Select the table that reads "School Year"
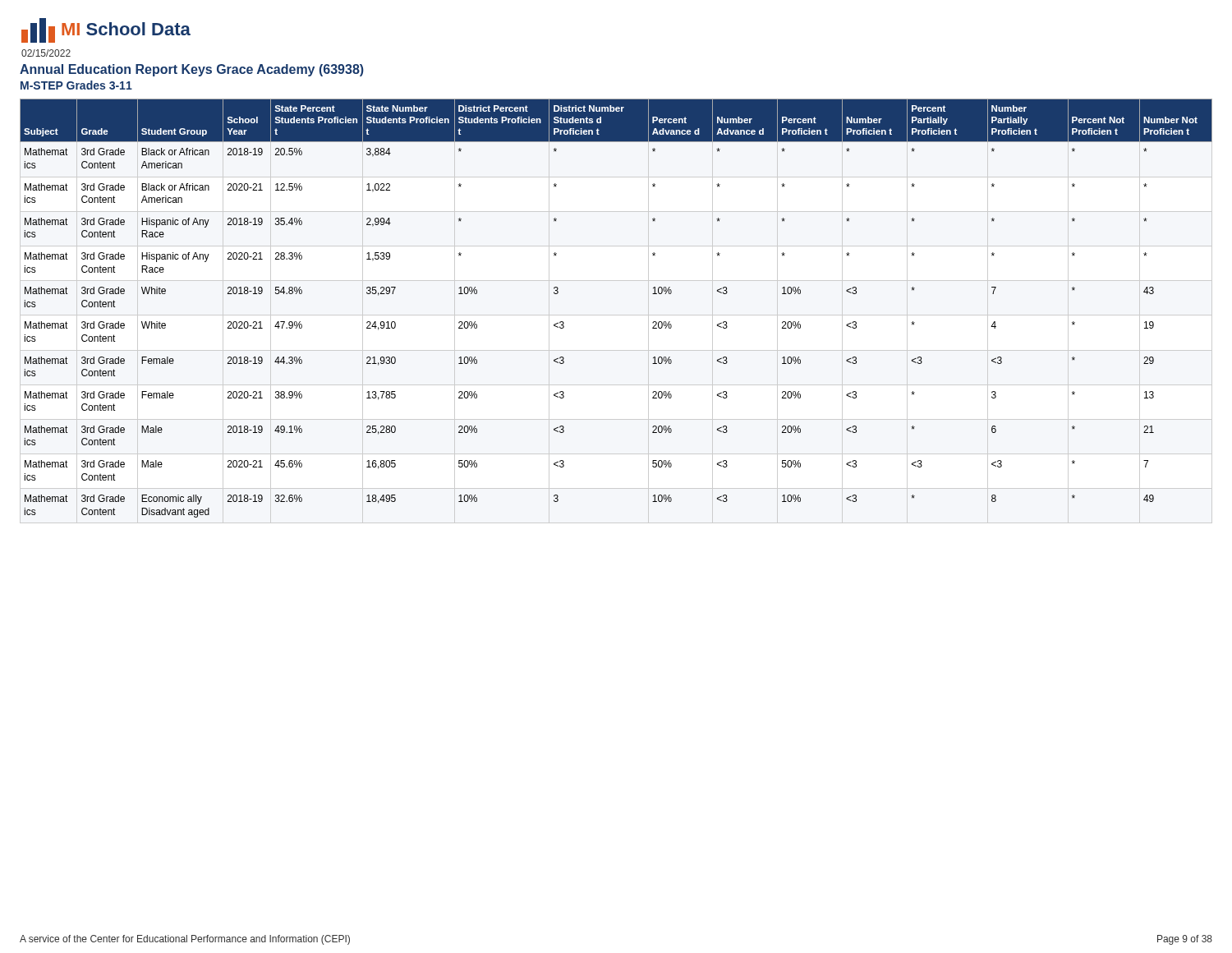The image size is (1232, 953). (x=616, y=311)
